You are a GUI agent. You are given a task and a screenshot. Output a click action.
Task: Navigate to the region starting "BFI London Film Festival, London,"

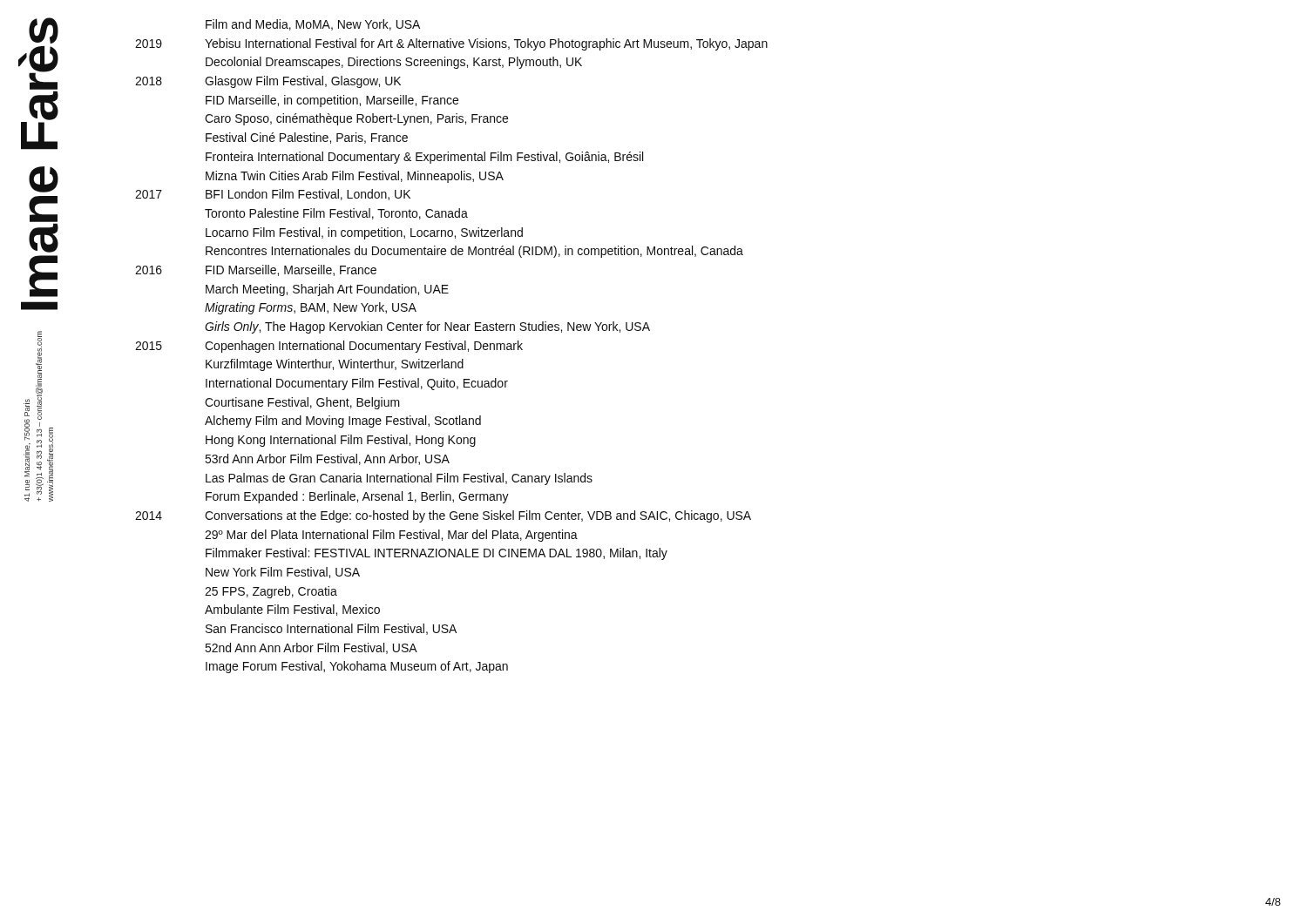pyautogui.click(x=308, y=194)
